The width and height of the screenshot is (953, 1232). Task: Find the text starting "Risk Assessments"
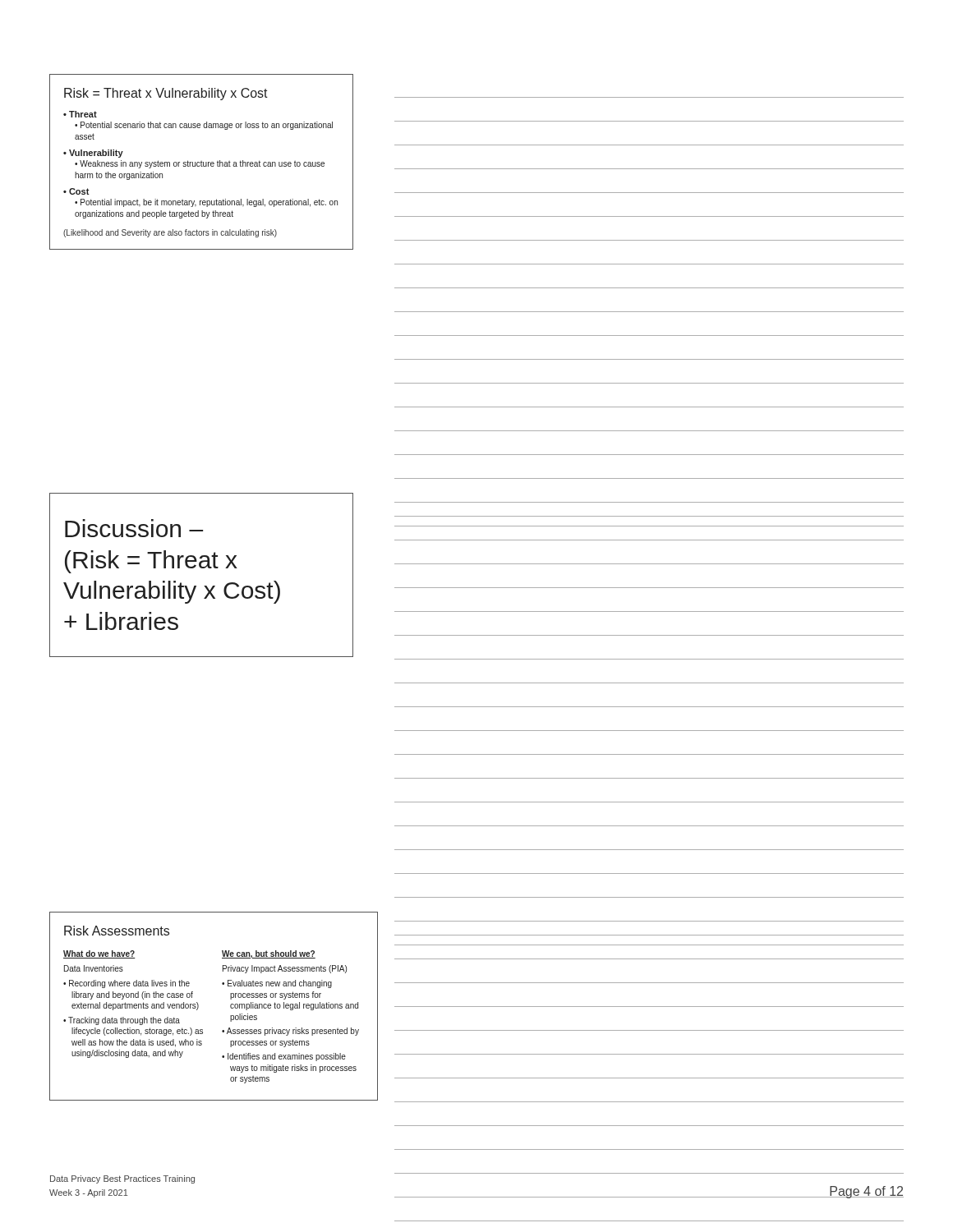117,931
